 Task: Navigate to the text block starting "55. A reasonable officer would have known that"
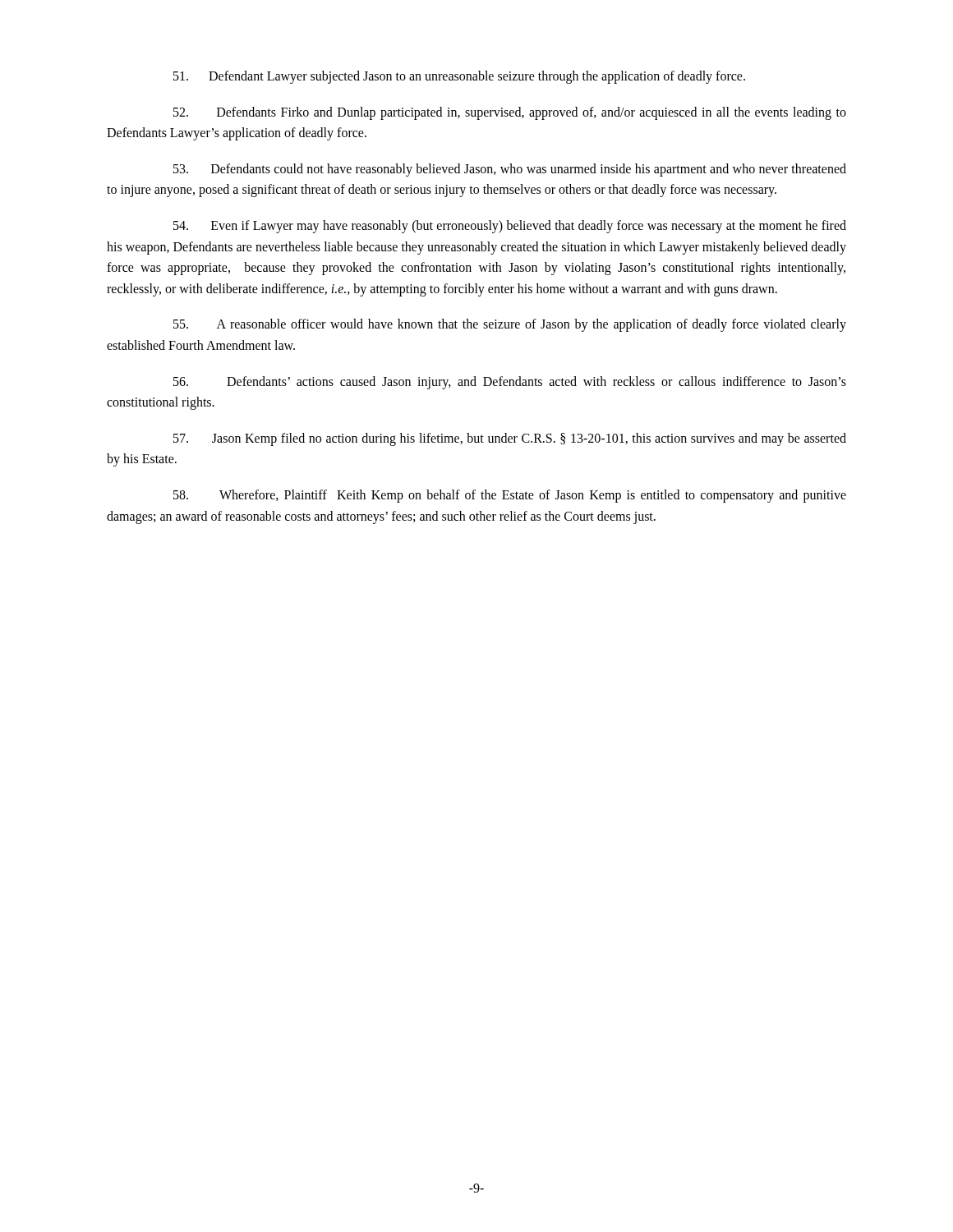coord(476,335)
